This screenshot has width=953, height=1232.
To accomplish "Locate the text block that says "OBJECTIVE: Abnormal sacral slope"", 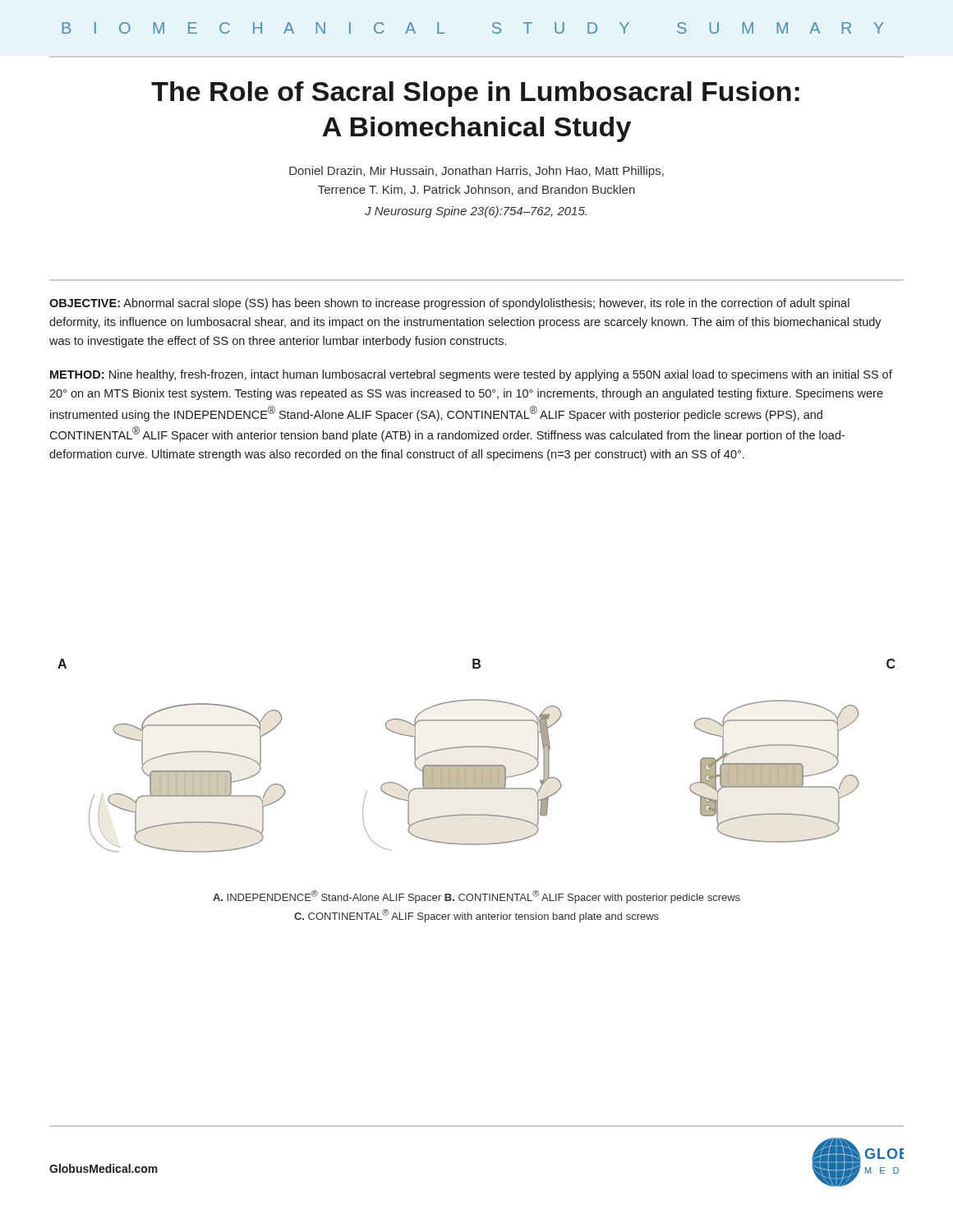I will click(476, 322).
